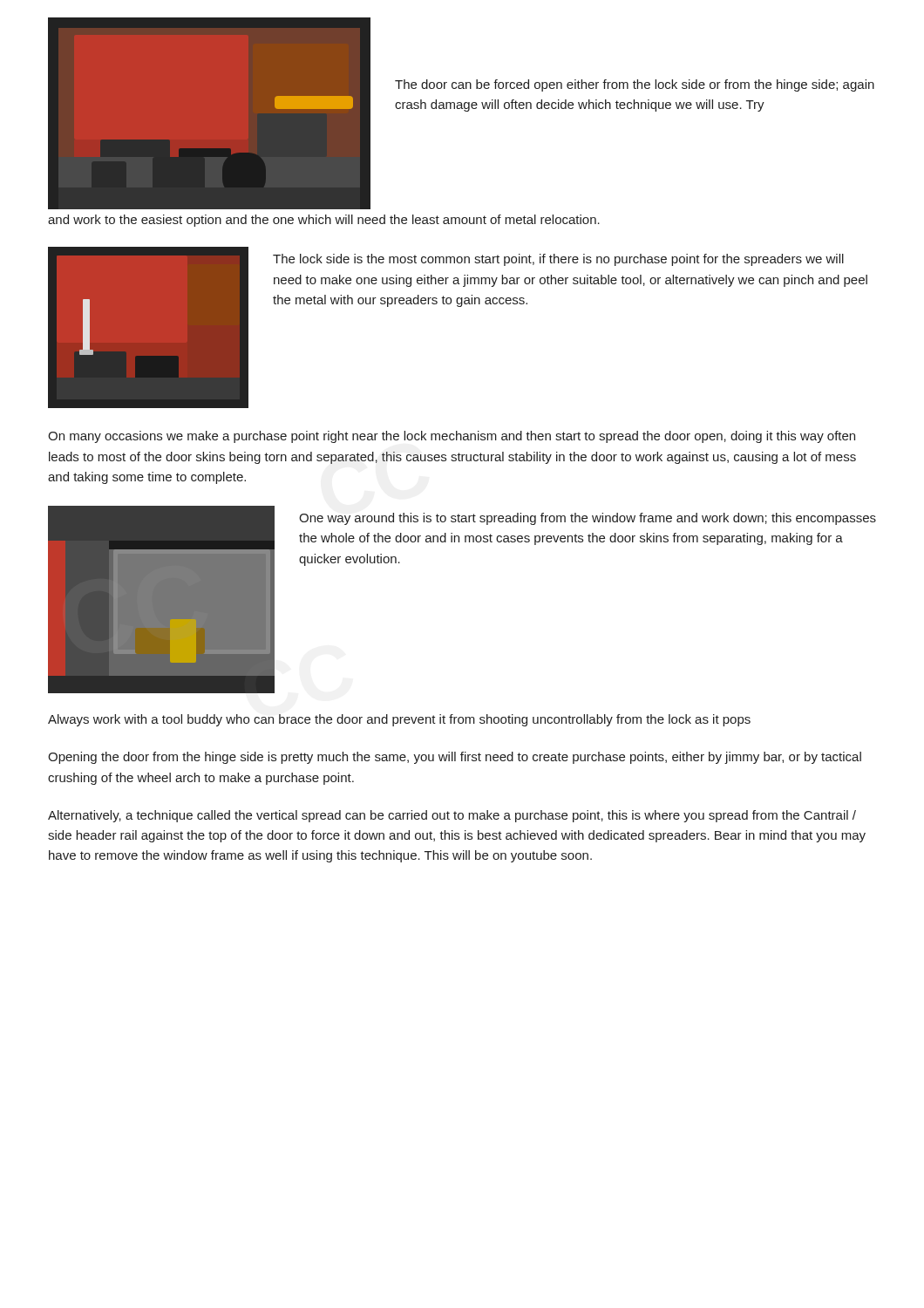Click on the text block that says "On many occasions we make a"
This screenshot has width=924, height=1308.
[x=452, y=456]
